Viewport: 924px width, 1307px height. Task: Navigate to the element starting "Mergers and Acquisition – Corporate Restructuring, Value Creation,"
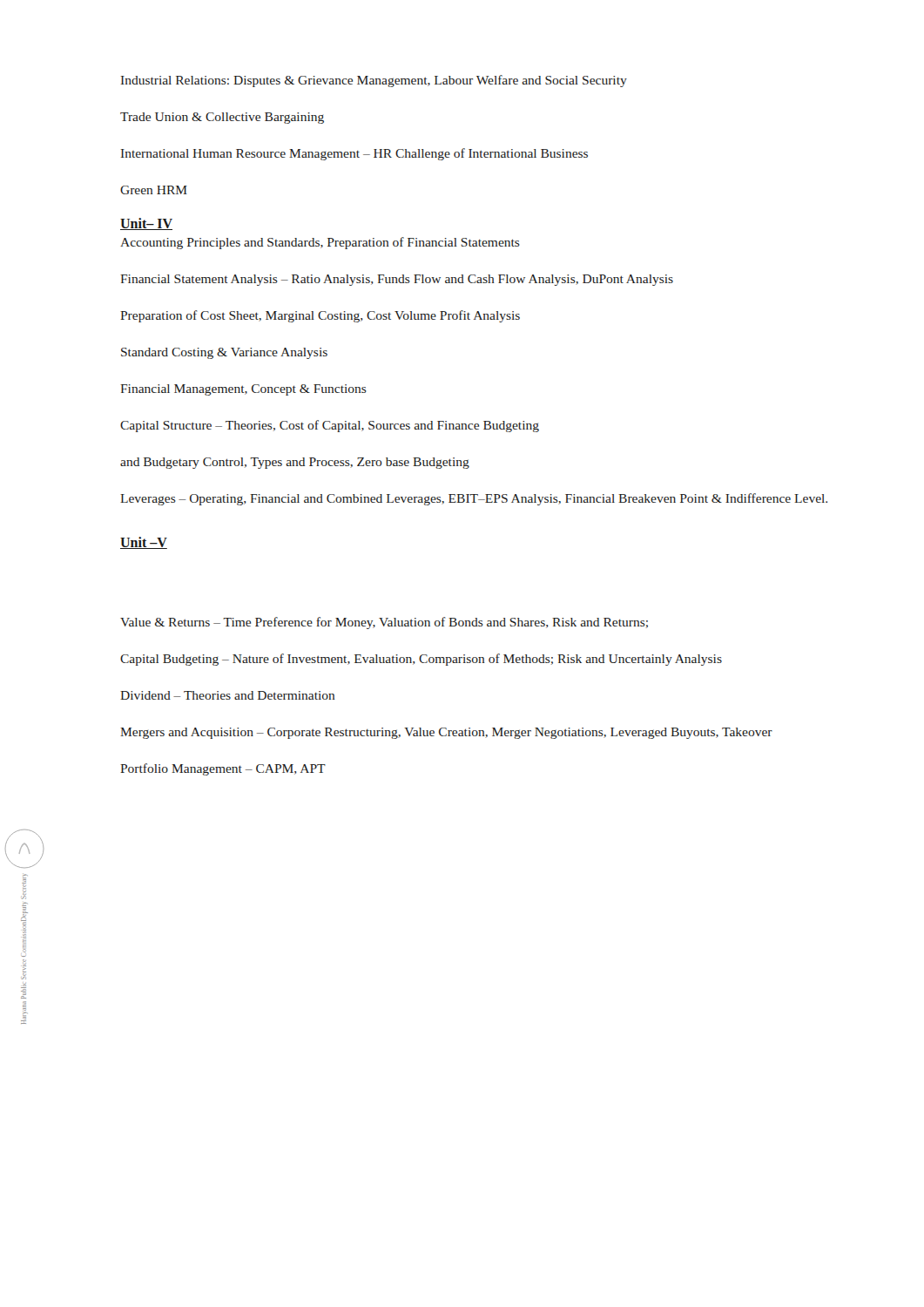tap(446, 732)
